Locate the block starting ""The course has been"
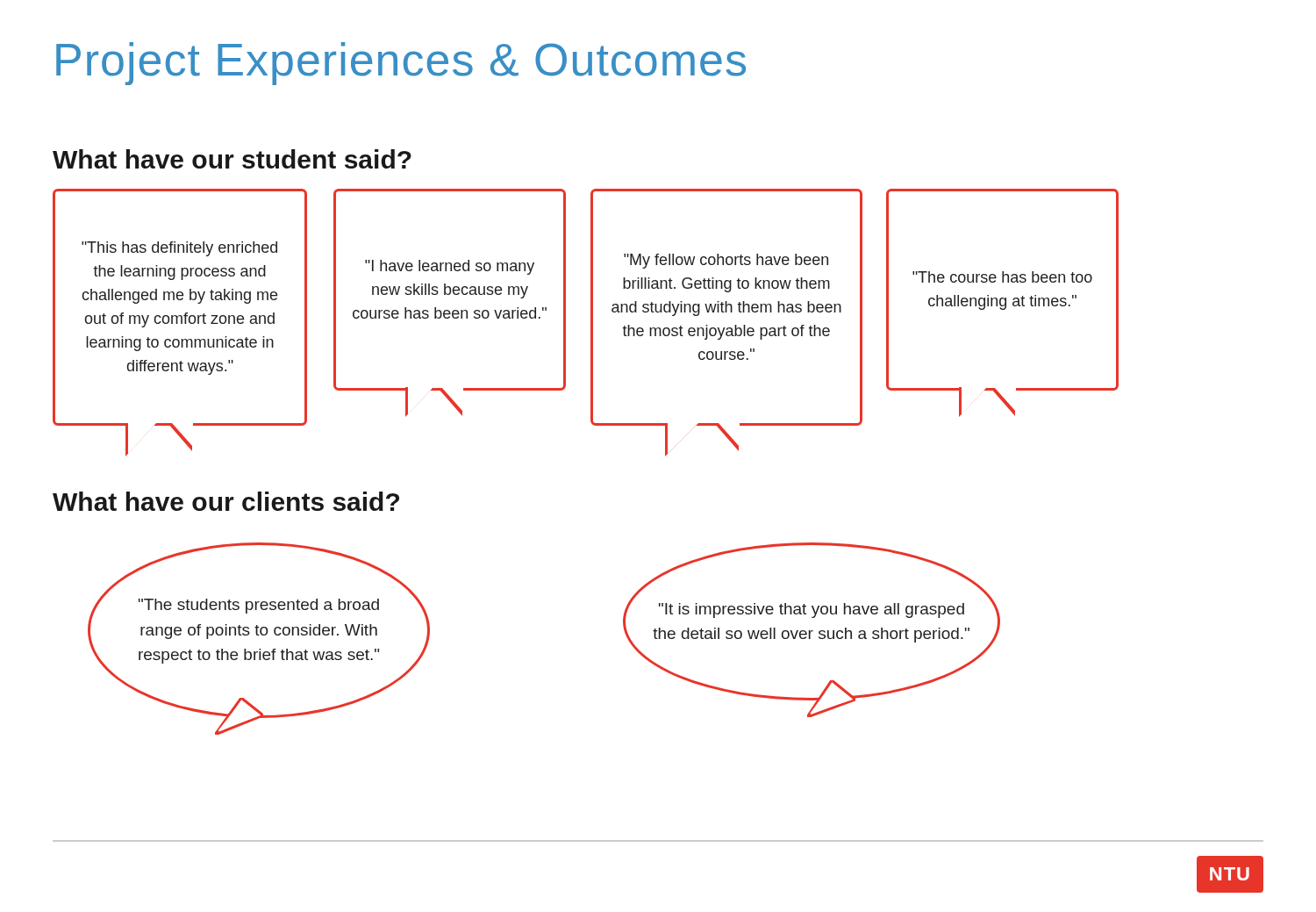 (1002, 289)
